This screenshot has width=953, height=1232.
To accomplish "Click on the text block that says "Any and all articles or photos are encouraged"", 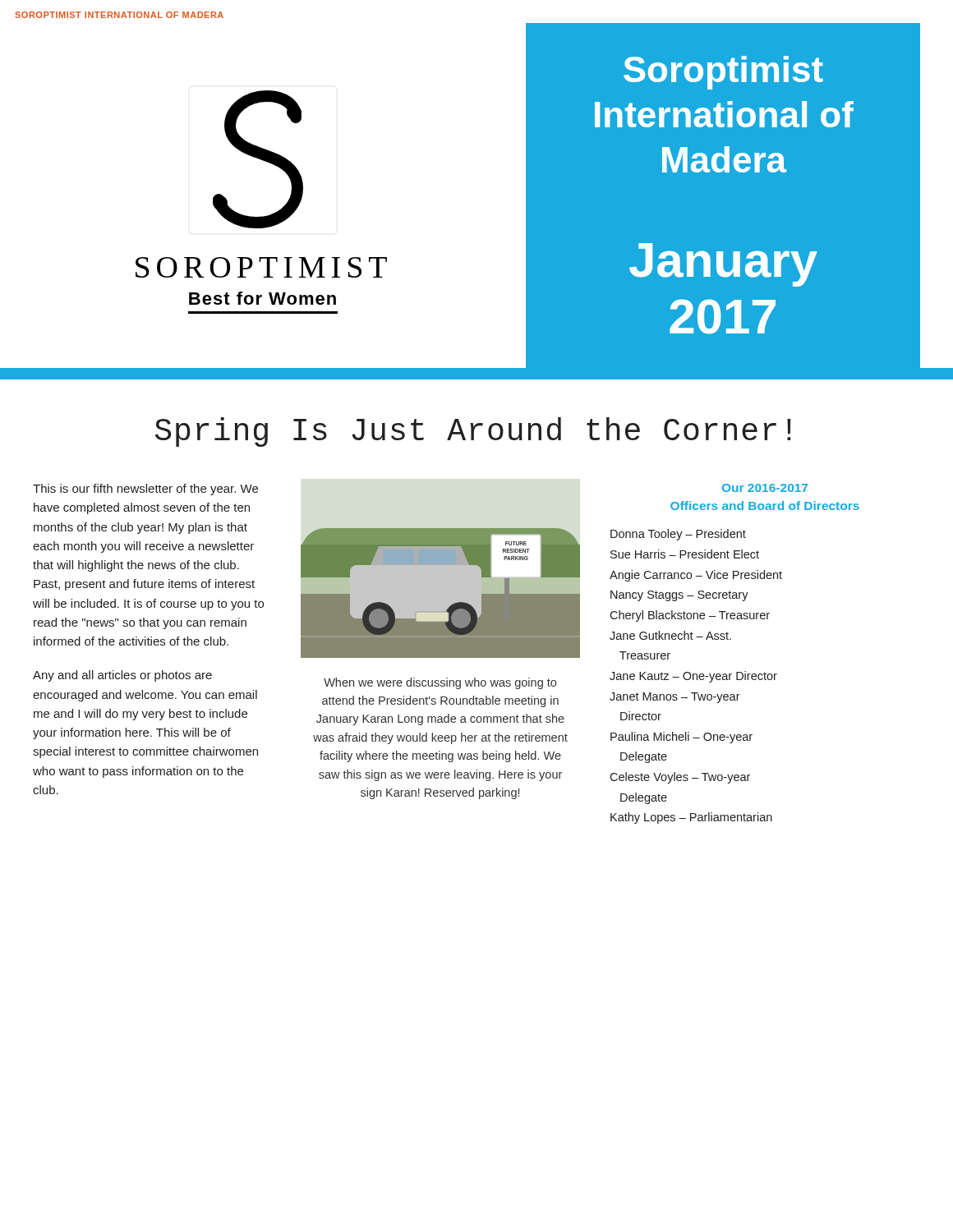I will pos(152,732).
